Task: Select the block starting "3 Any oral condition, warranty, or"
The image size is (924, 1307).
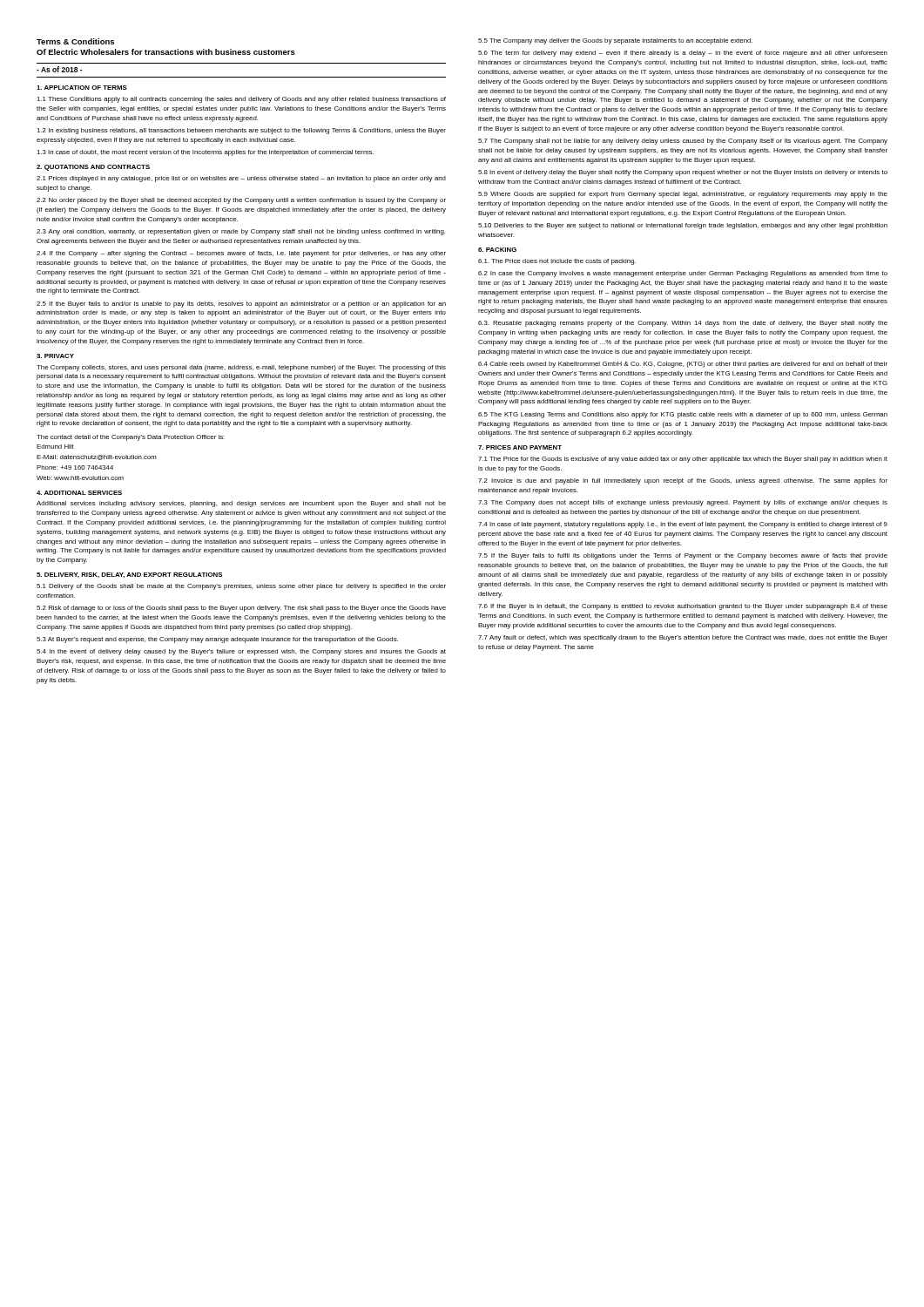Action: 241,236
